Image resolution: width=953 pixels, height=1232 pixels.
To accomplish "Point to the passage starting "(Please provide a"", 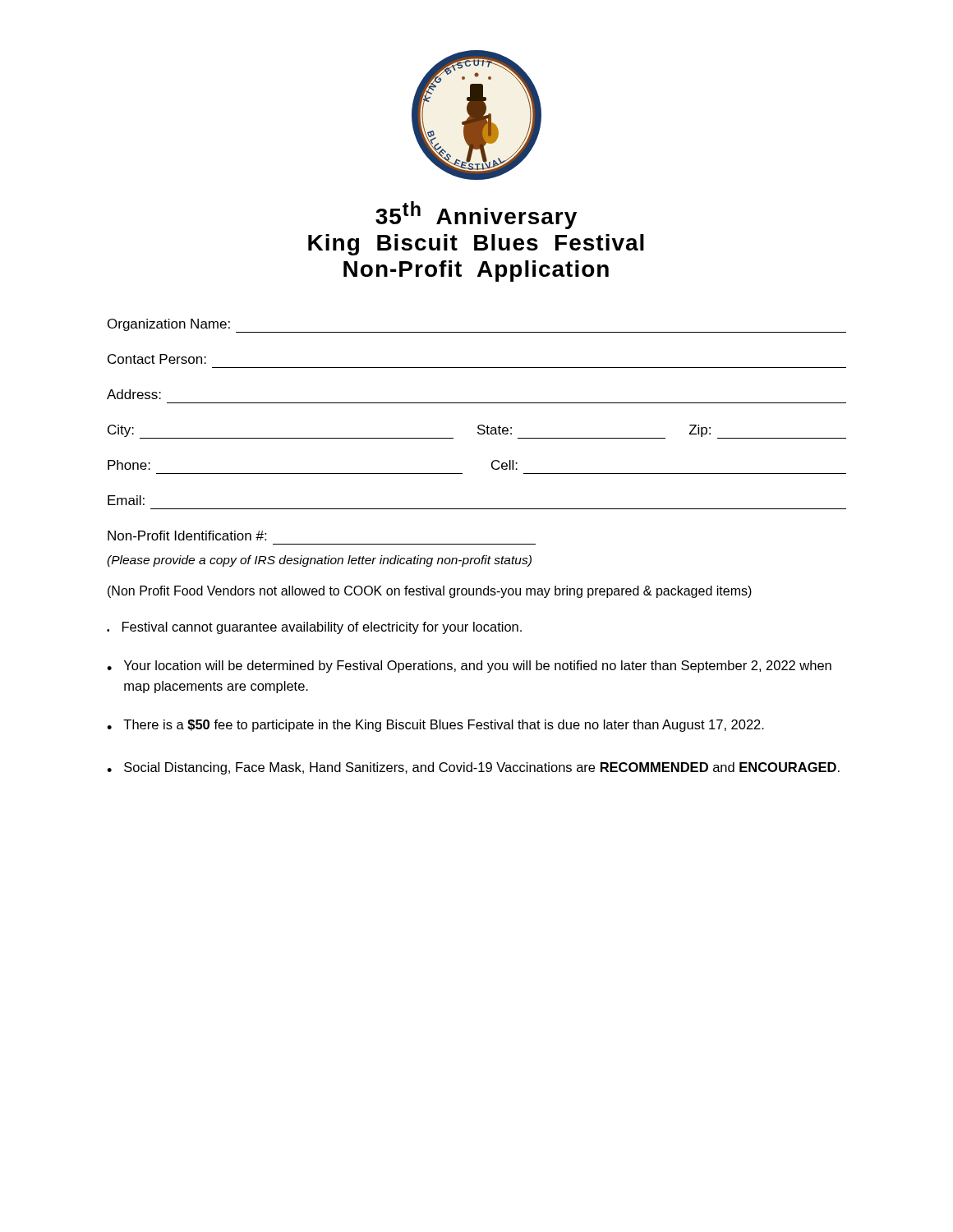I will tap(320, 560).
